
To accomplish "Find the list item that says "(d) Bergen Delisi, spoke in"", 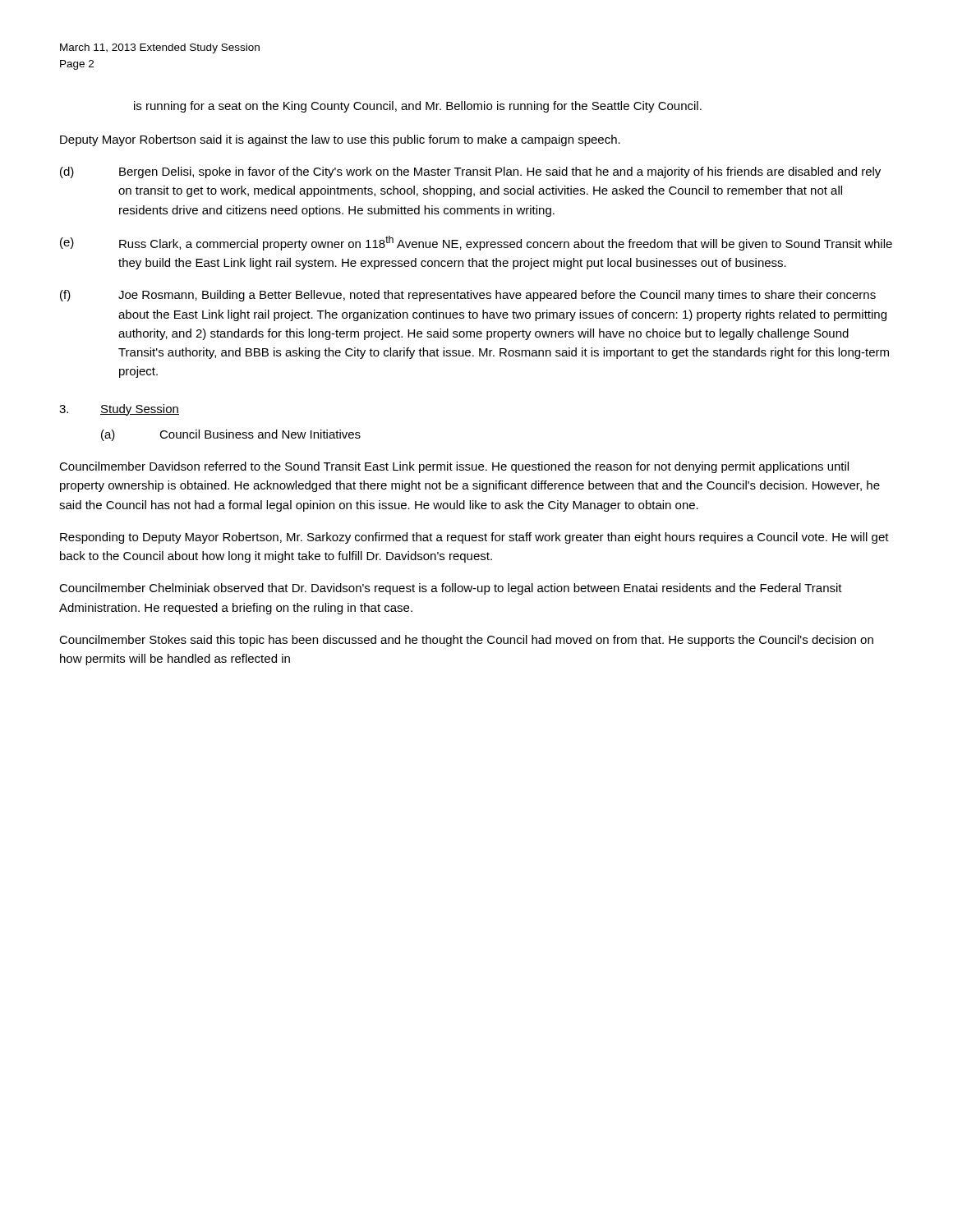I will [476, 190].
